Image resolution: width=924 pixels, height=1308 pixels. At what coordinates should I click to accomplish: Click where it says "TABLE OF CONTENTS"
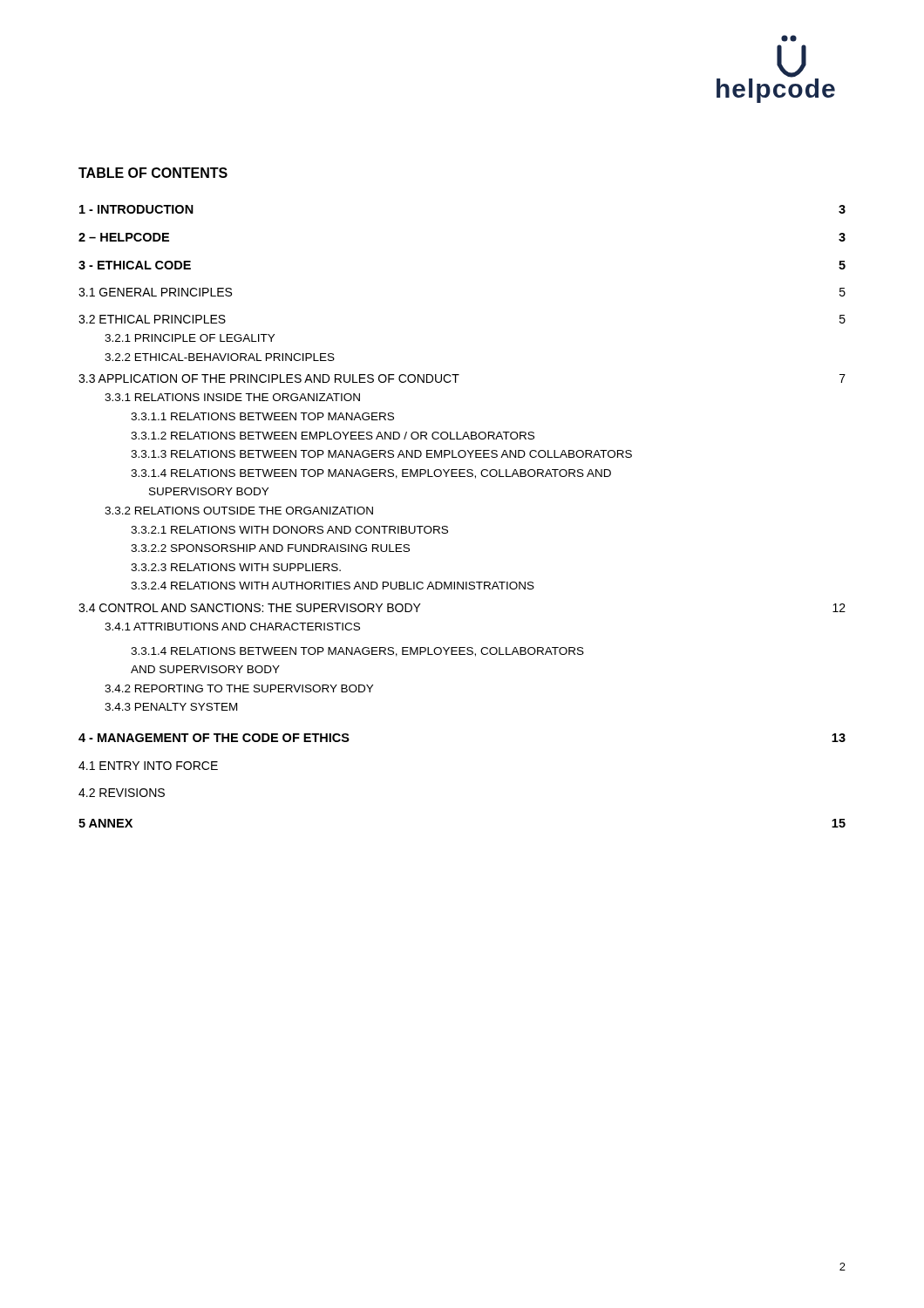click(153, 173)
